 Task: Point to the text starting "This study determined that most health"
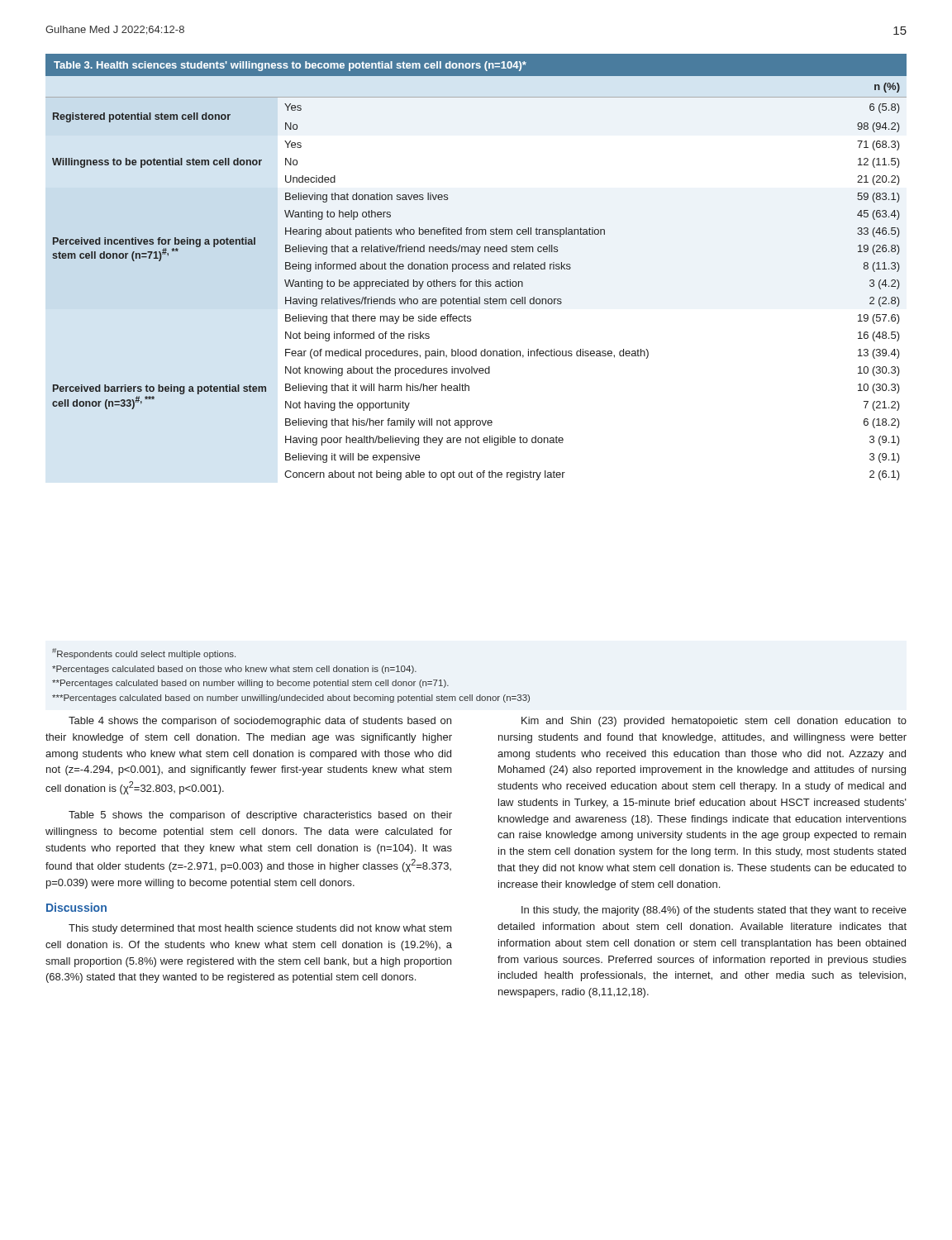point(249,953)
